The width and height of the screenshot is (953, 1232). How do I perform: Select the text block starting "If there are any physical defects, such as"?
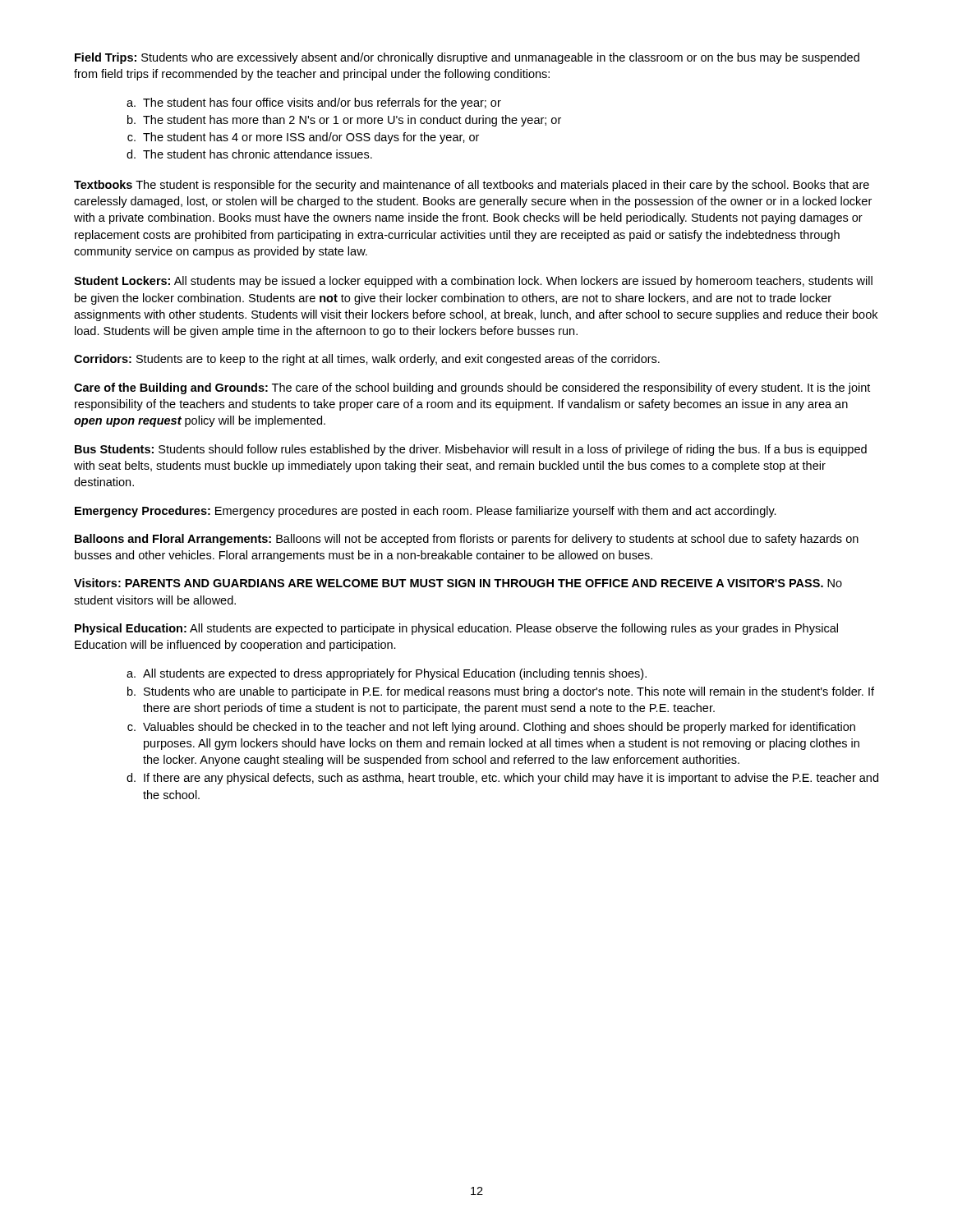511,787
